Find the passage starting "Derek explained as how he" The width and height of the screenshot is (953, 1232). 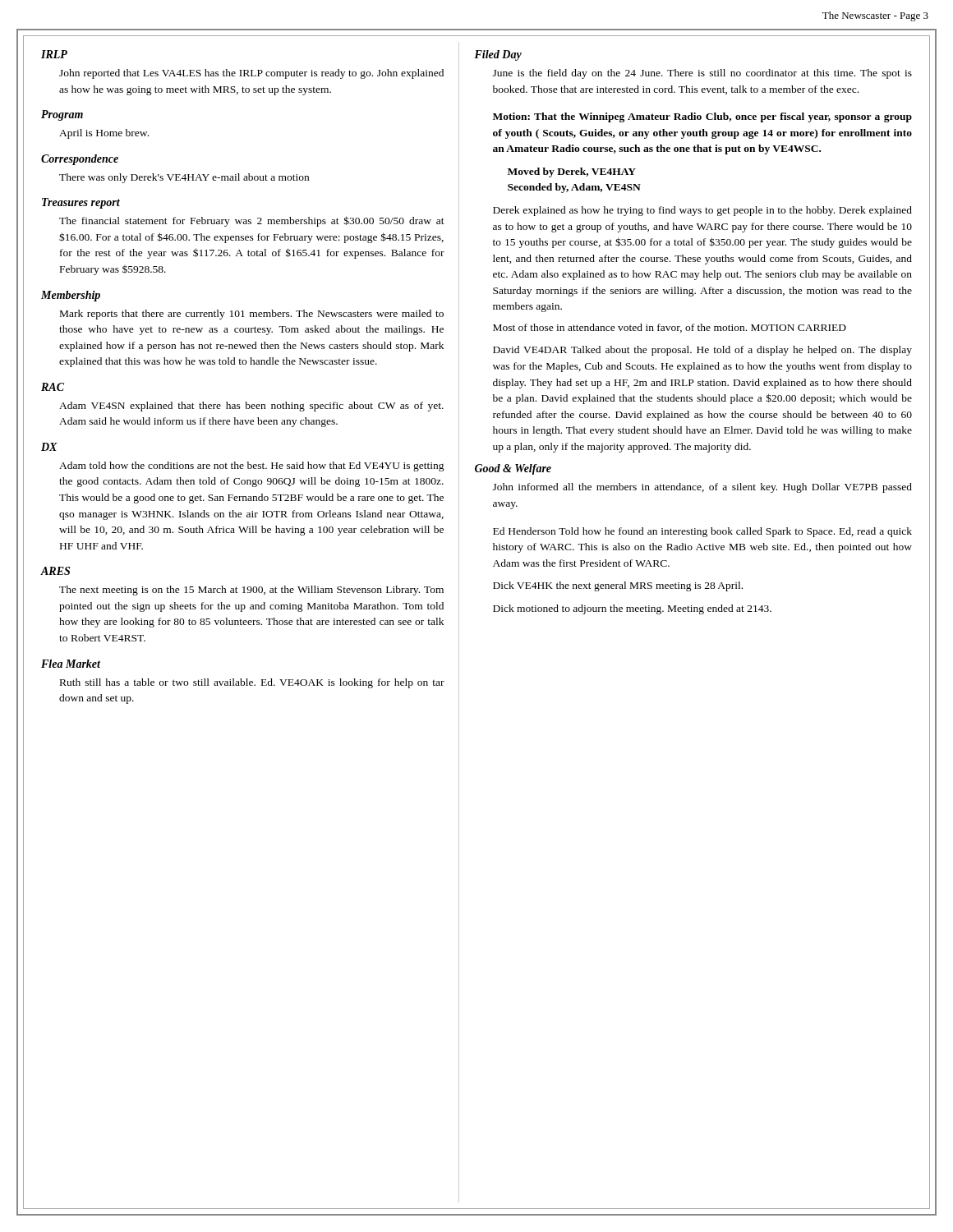(702, 258)
